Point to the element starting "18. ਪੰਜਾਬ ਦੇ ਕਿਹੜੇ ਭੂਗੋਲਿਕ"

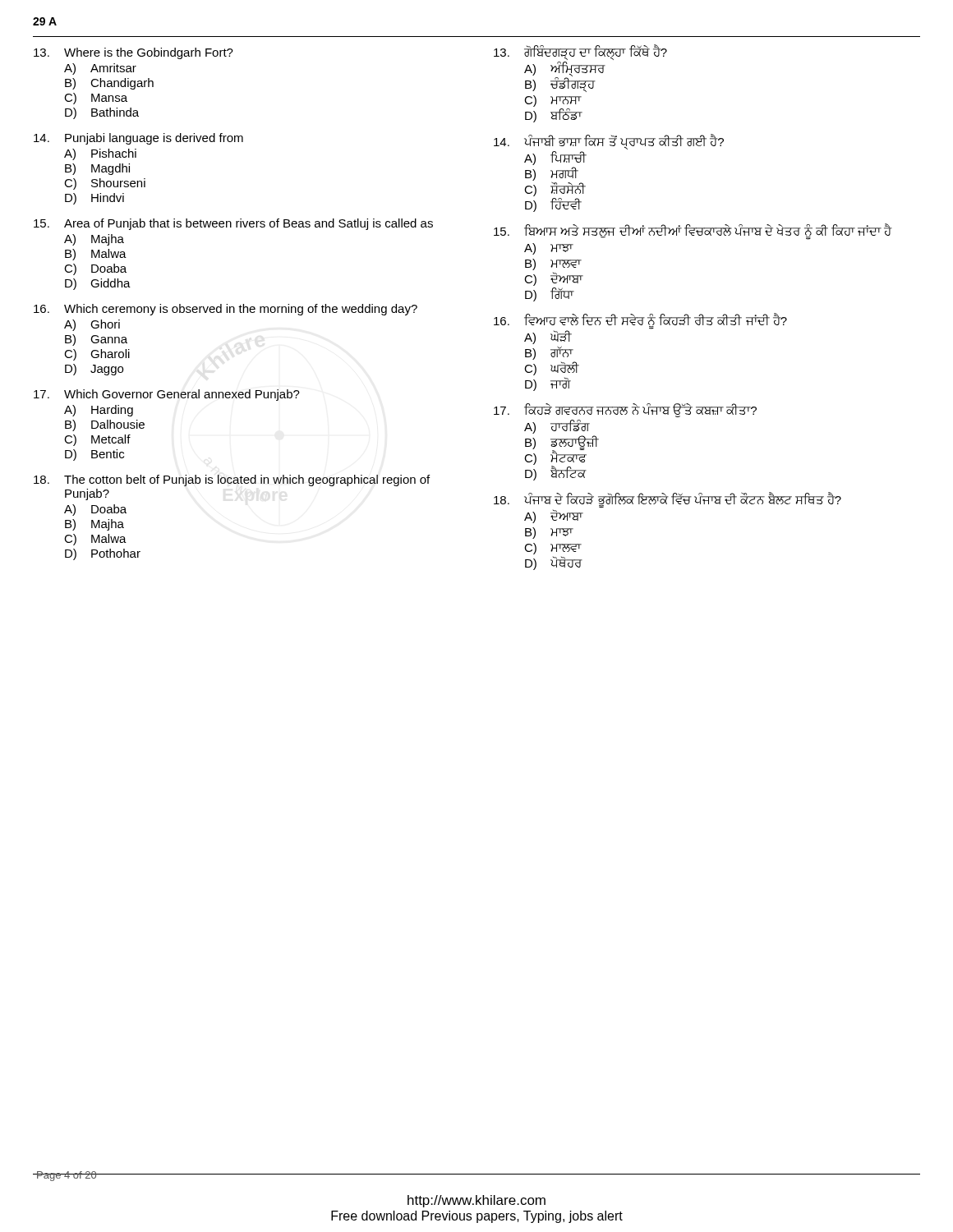click(668, 500)
